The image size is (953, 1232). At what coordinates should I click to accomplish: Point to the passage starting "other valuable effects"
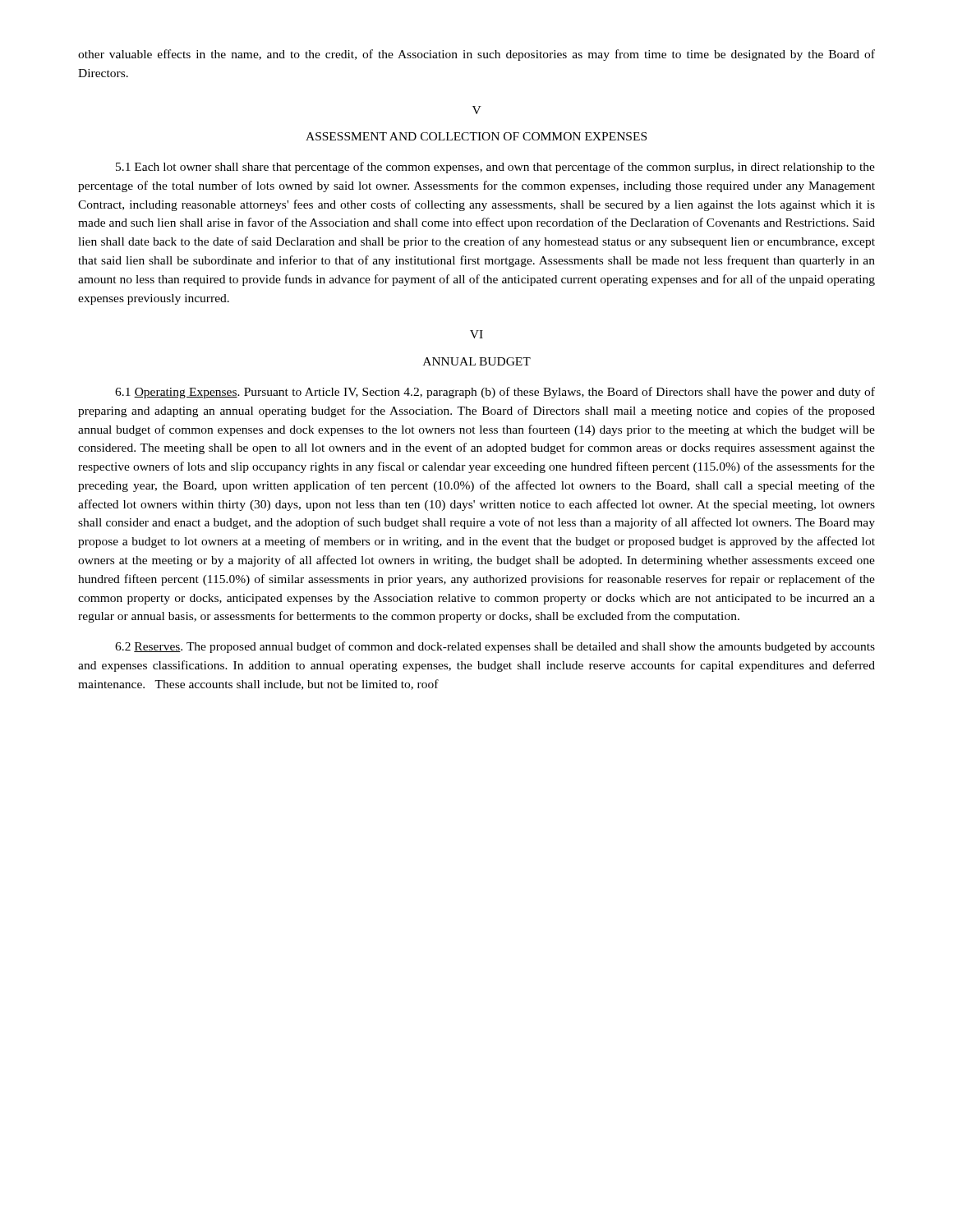point(476,63)
